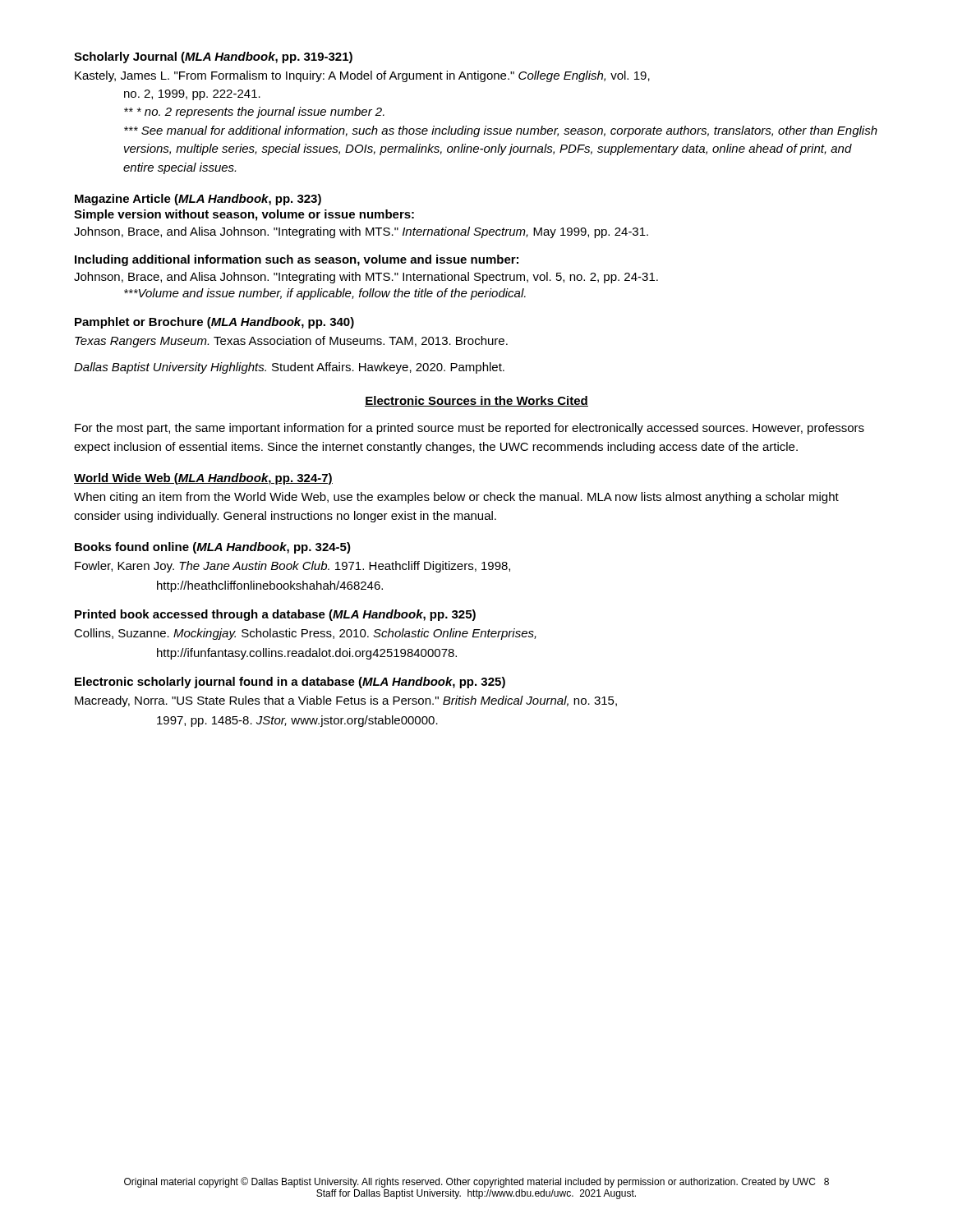
Task: Click on the text that says "1997, pp. 1485-8. JStor, www.jstor.org/stable00000."
Action: click(297, 719)
